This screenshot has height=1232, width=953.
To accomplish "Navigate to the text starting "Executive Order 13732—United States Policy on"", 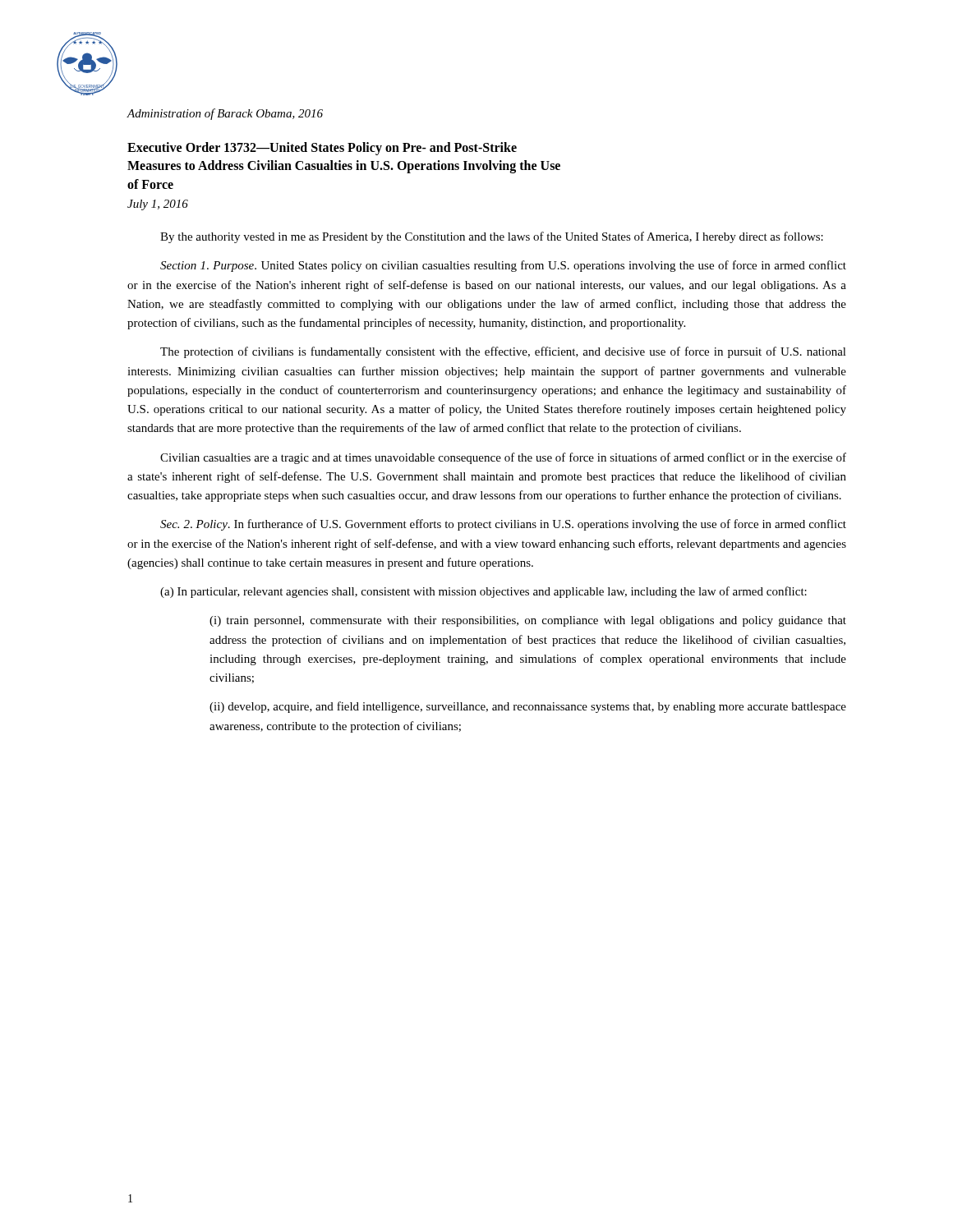I will pyautogui.click(x=344, y=166).
